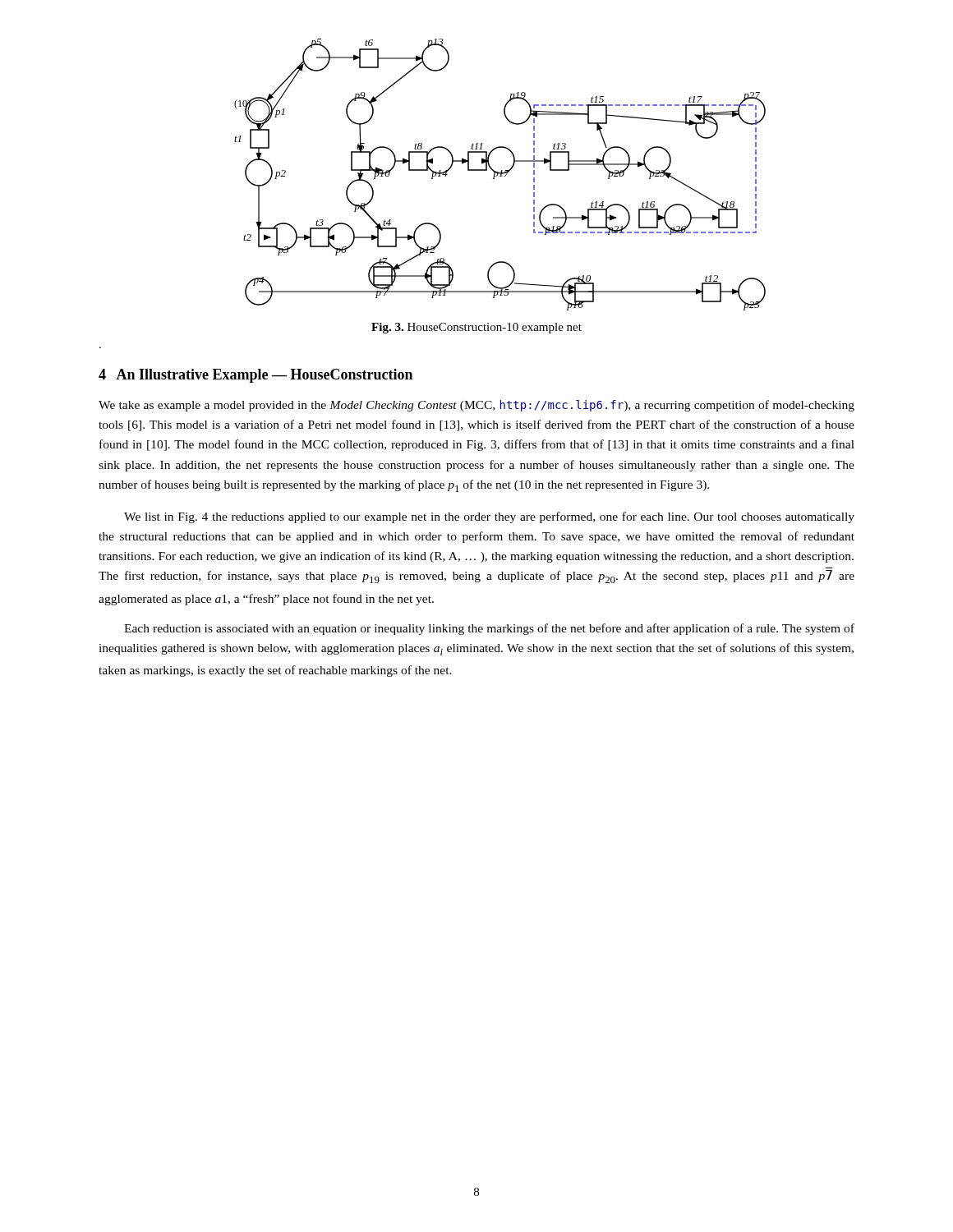Select the section header with the text "4 An Illustrative Example — HouseConstruction"

[x=256, y=375]
